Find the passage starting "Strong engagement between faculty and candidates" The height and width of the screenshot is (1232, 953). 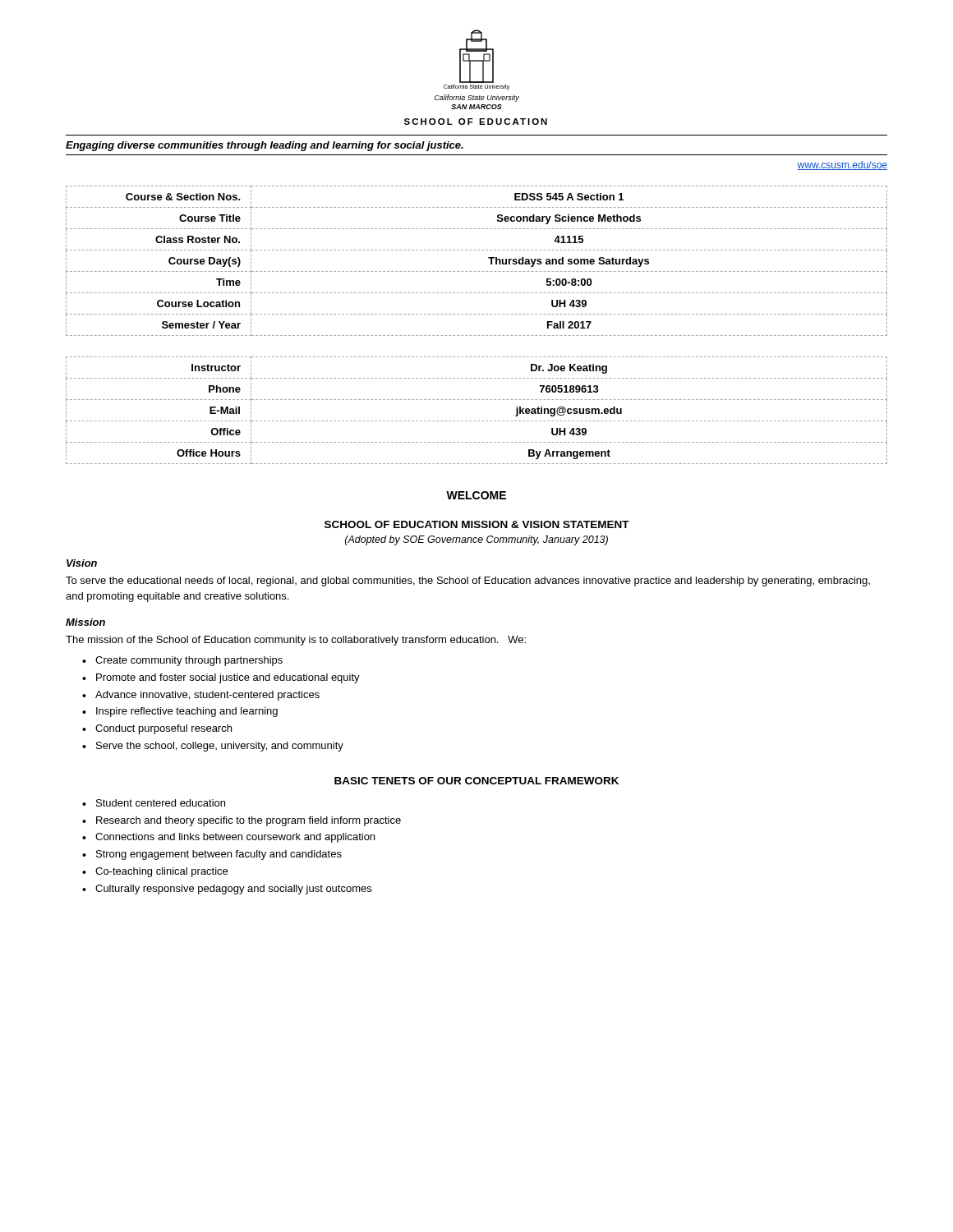219,854
